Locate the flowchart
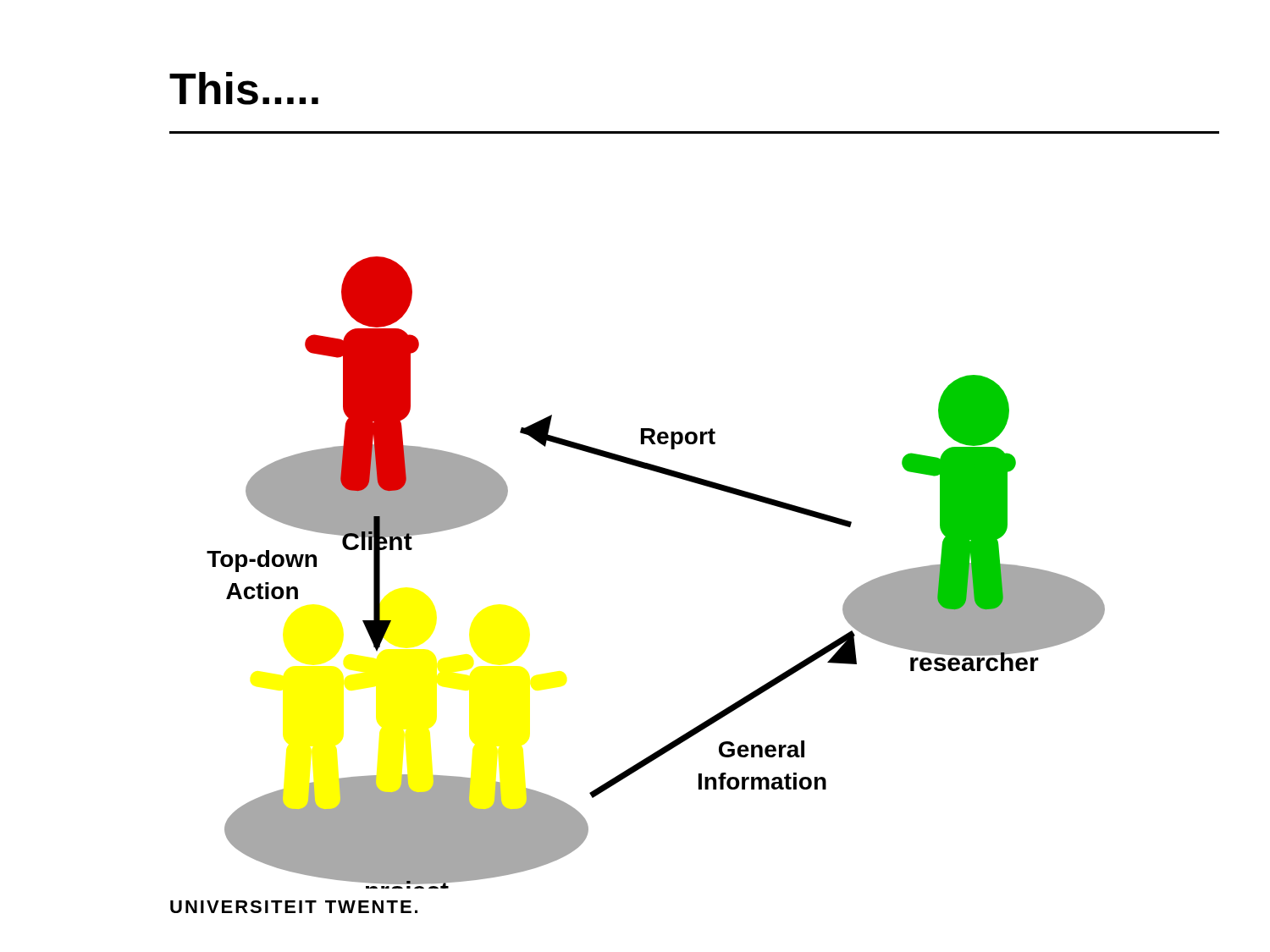Image resolution: width=1270 pixels, height=952 pixels. [660, 508]
